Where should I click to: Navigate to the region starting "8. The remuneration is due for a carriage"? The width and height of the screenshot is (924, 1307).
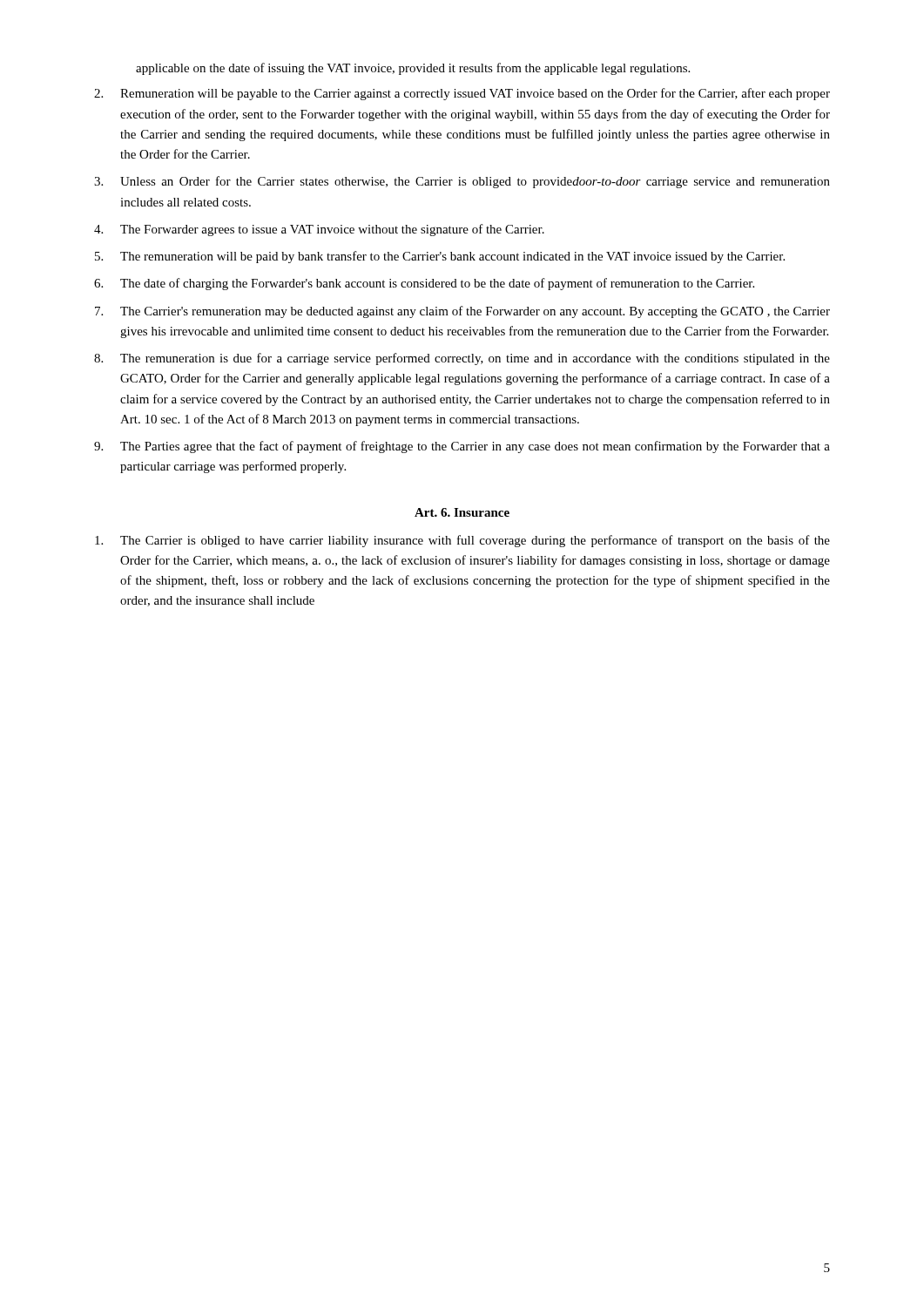(462, 389)
